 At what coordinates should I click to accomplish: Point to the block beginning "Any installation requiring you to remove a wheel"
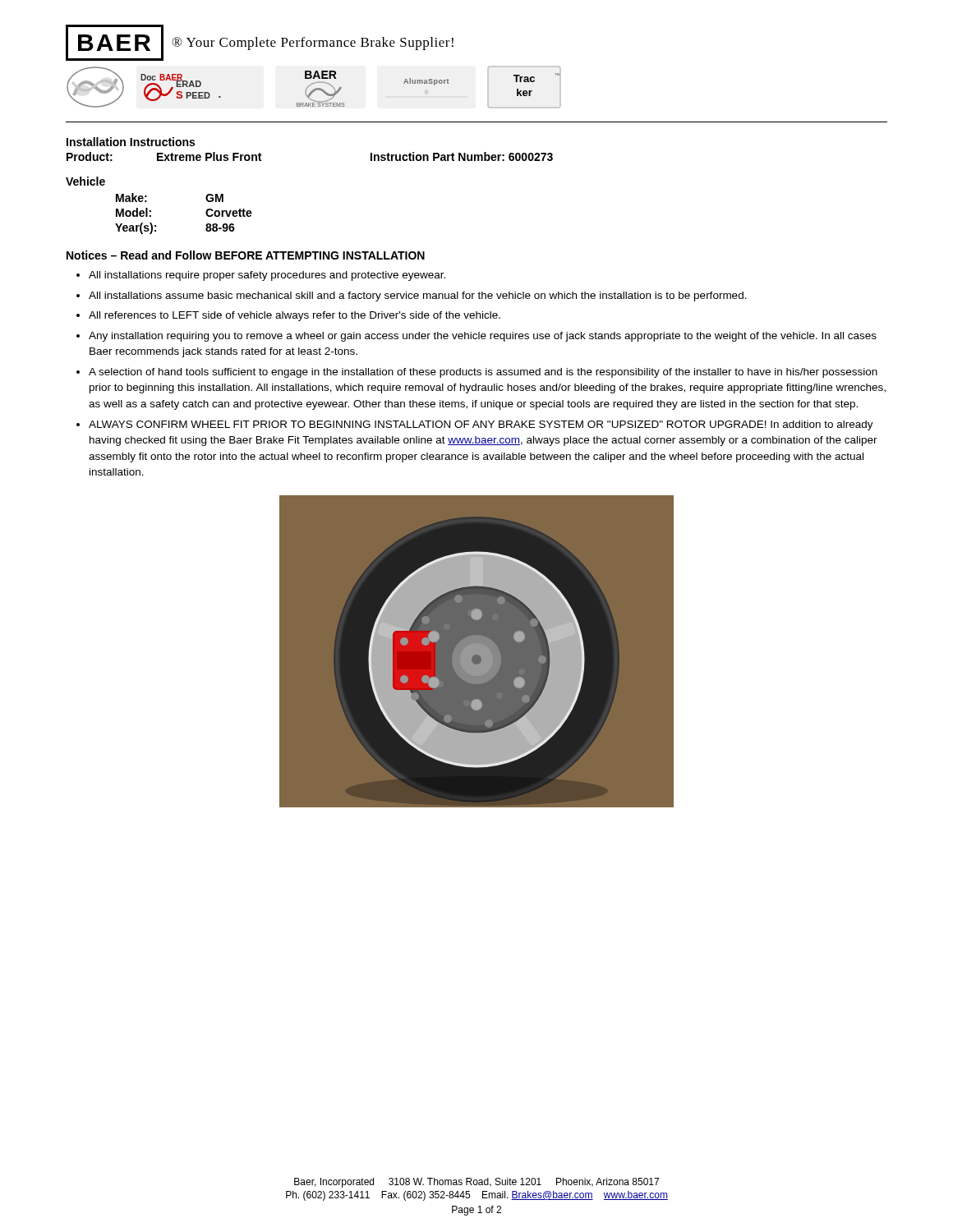(483, 343)
